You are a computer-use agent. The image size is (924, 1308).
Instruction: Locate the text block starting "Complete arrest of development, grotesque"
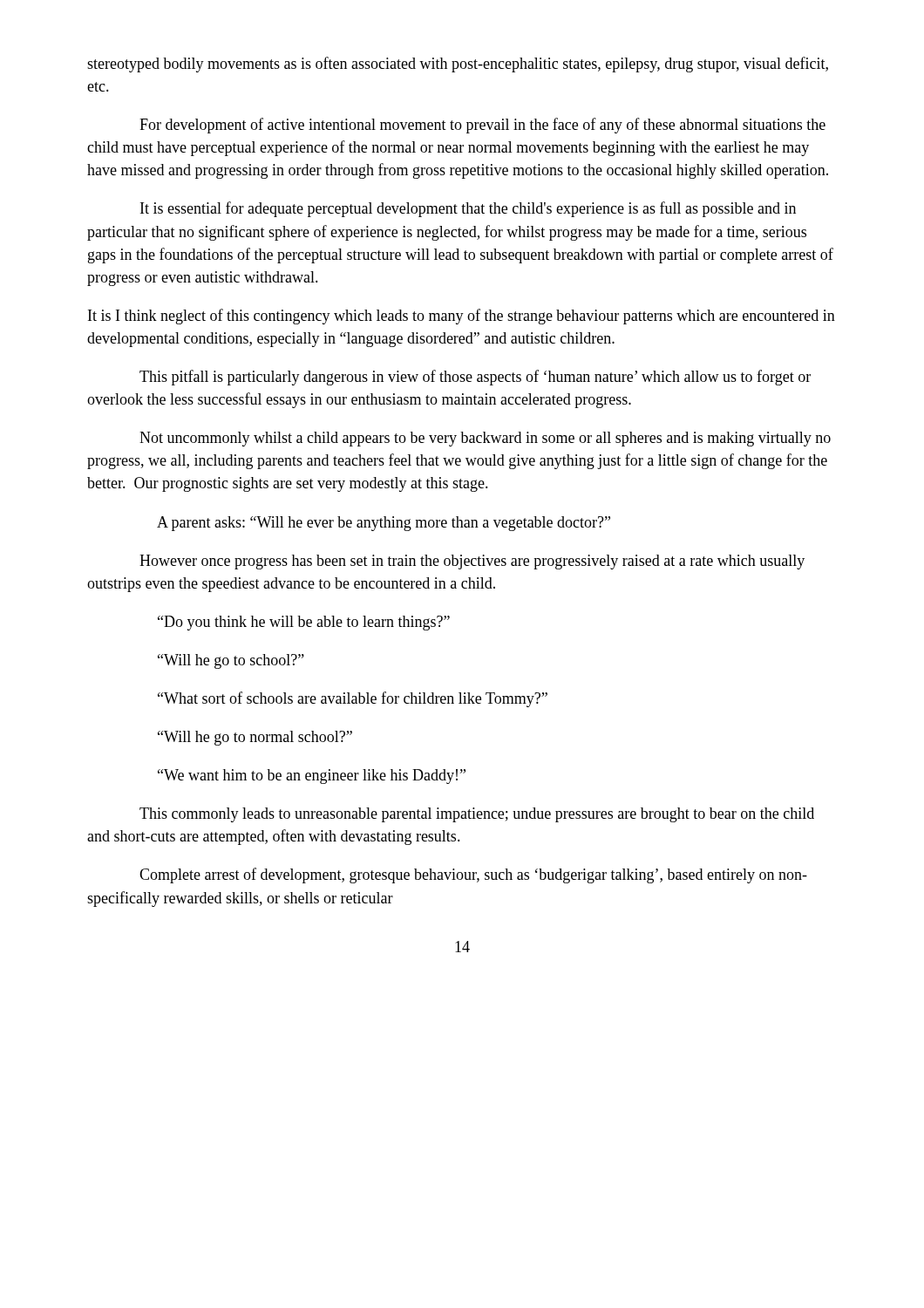click(x=447, y=886)
